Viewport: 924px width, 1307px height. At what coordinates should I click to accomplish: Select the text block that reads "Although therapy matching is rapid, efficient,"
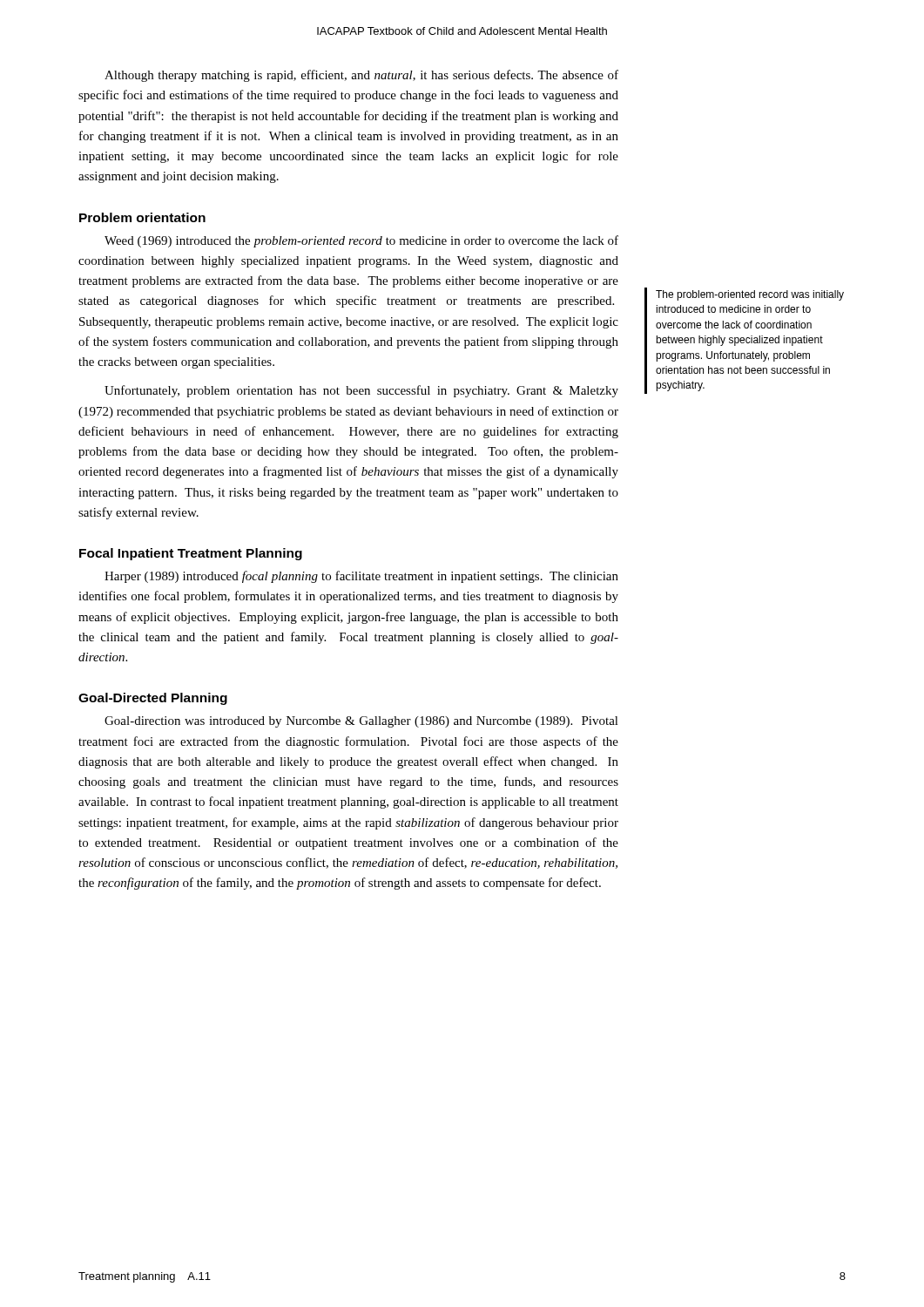[x=348, y=126]
